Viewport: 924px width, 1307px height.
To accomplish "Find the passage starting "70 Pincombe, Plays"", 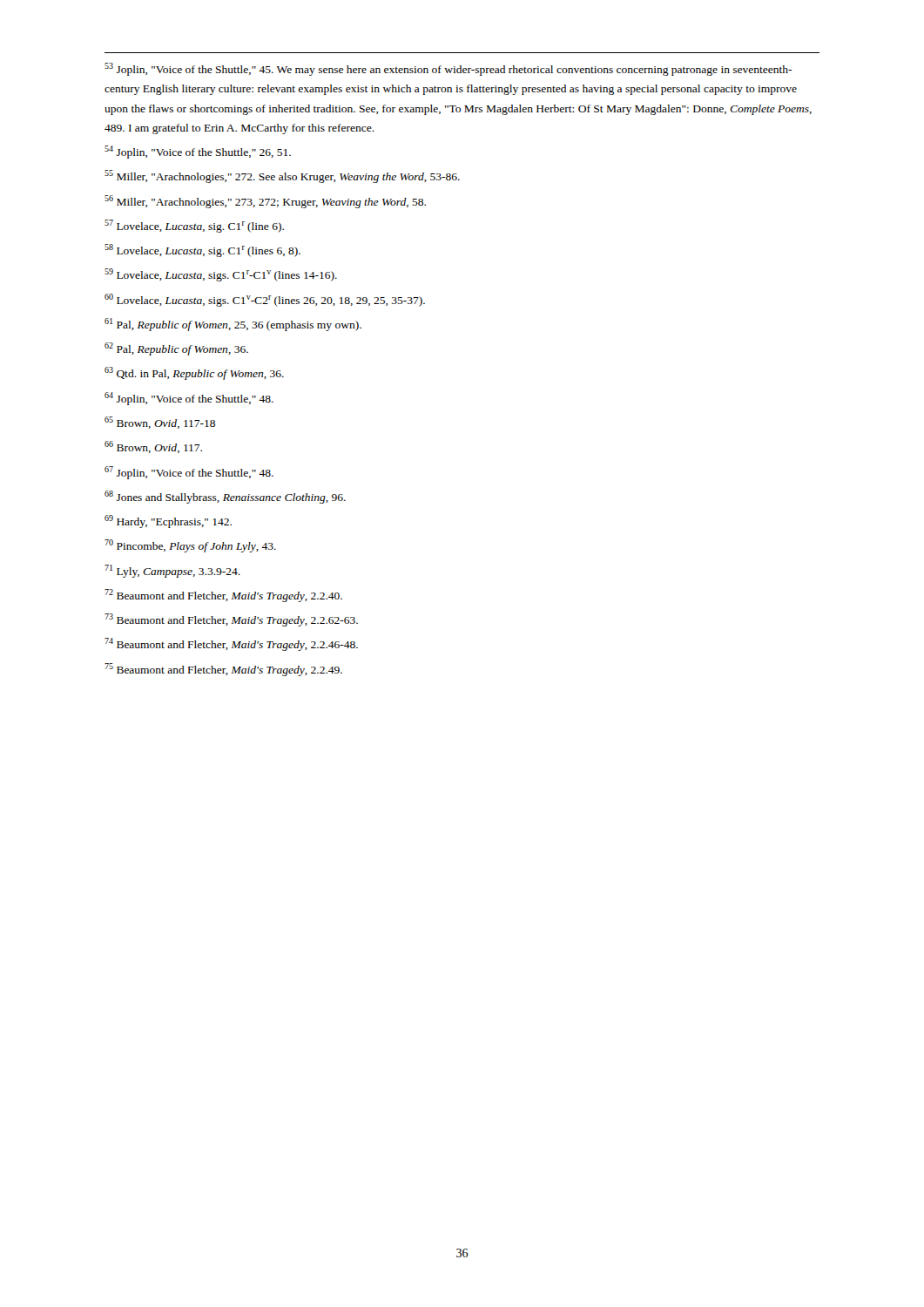I will (190, 545).
